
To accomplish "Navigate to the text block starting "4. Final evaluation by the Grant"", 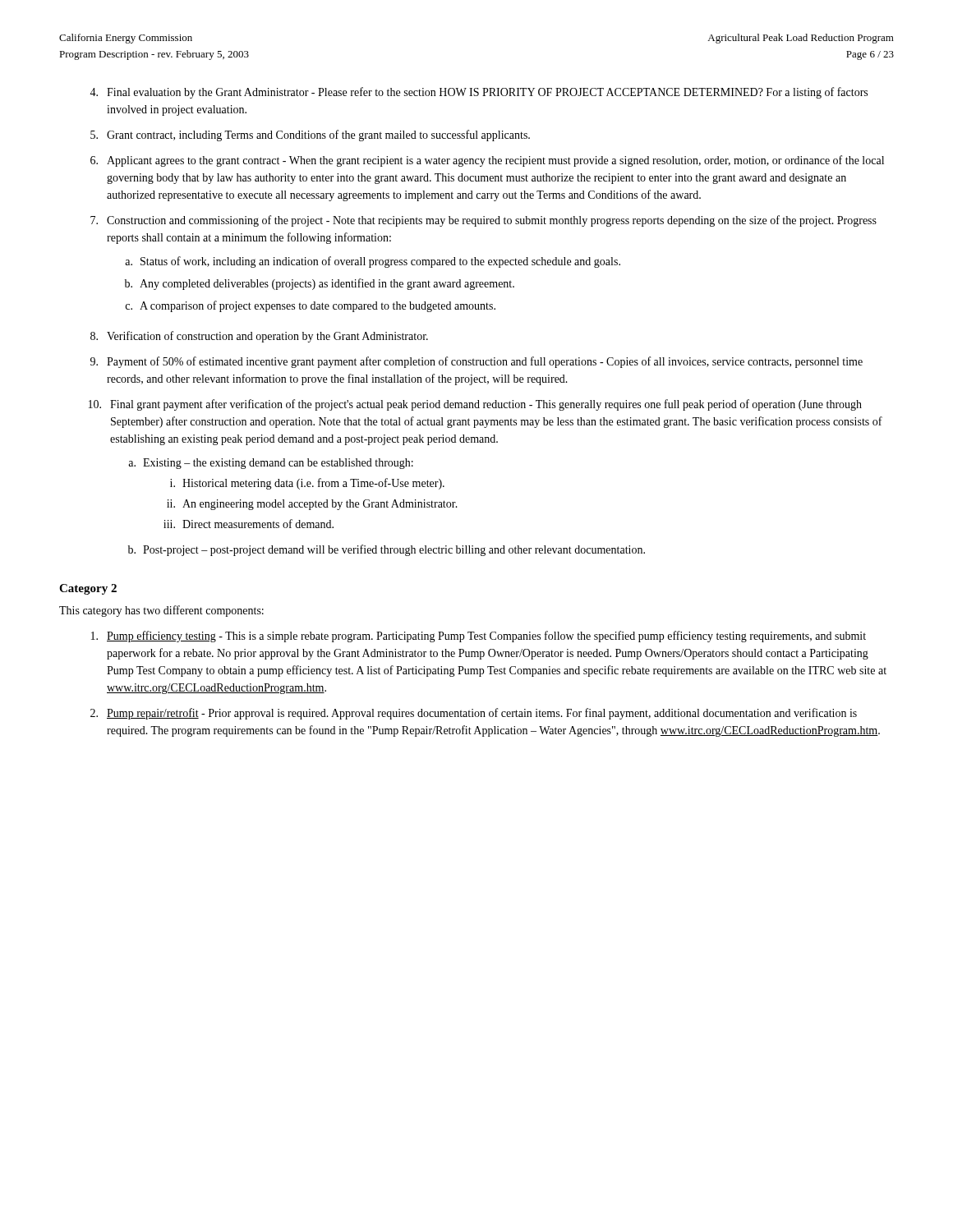I will [476, 101].
